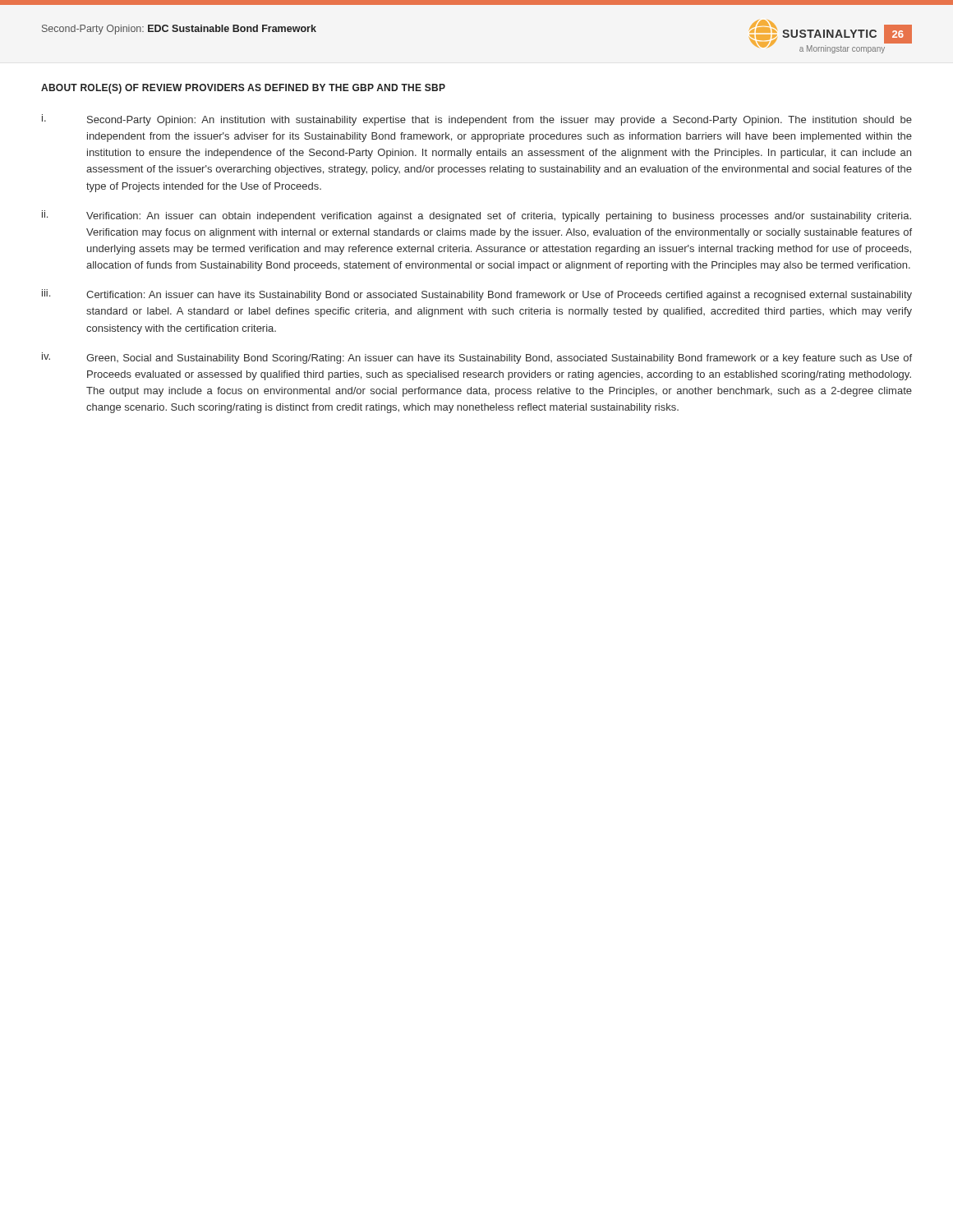Click on the element starting "i. Second-Party Opinion: An institution with"
This screenshot has width=953, height=1232.
[x=476, y=153]
